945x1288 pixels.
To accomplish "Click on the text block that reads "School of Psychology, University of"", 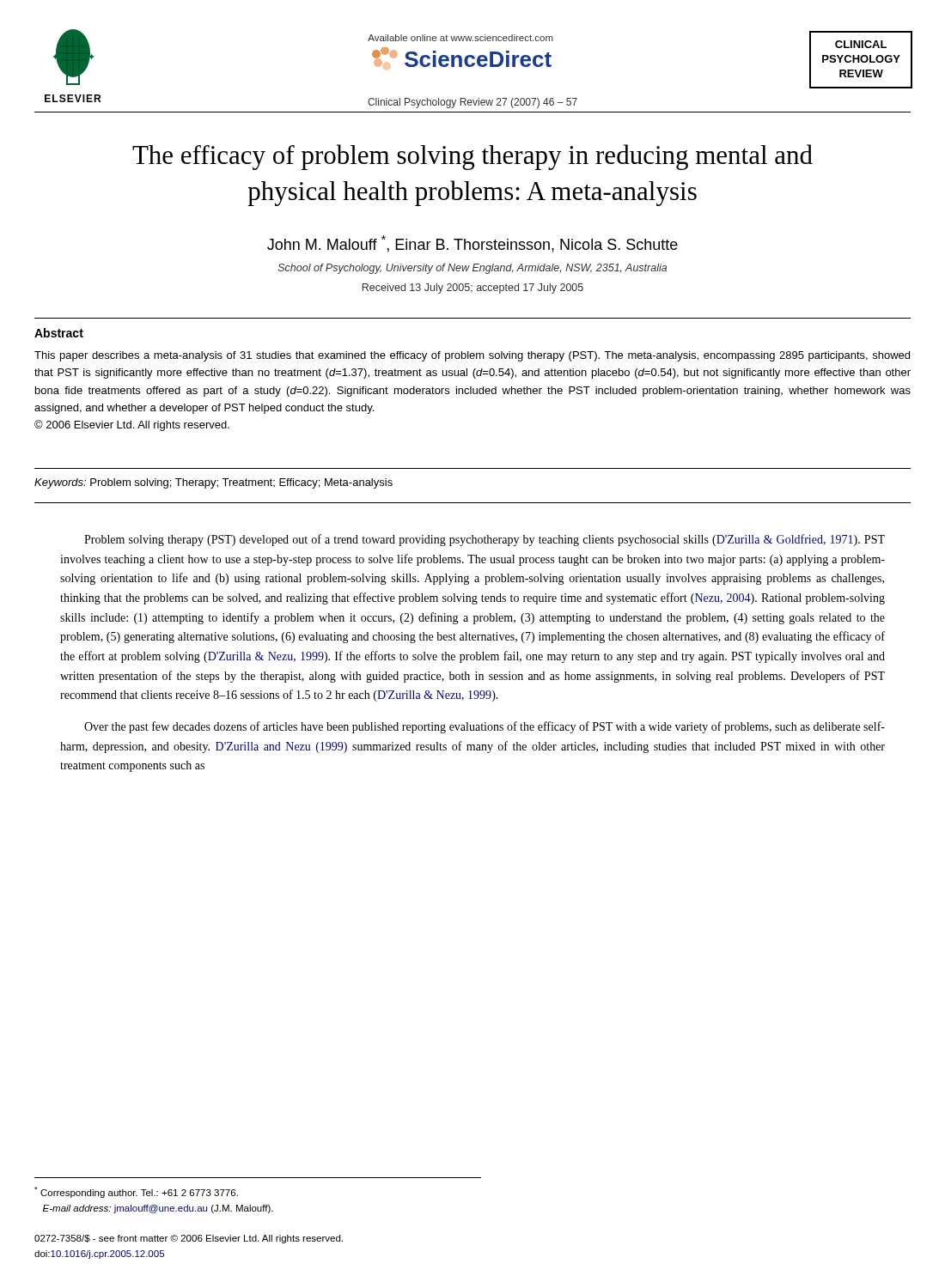I will point(472,268).
